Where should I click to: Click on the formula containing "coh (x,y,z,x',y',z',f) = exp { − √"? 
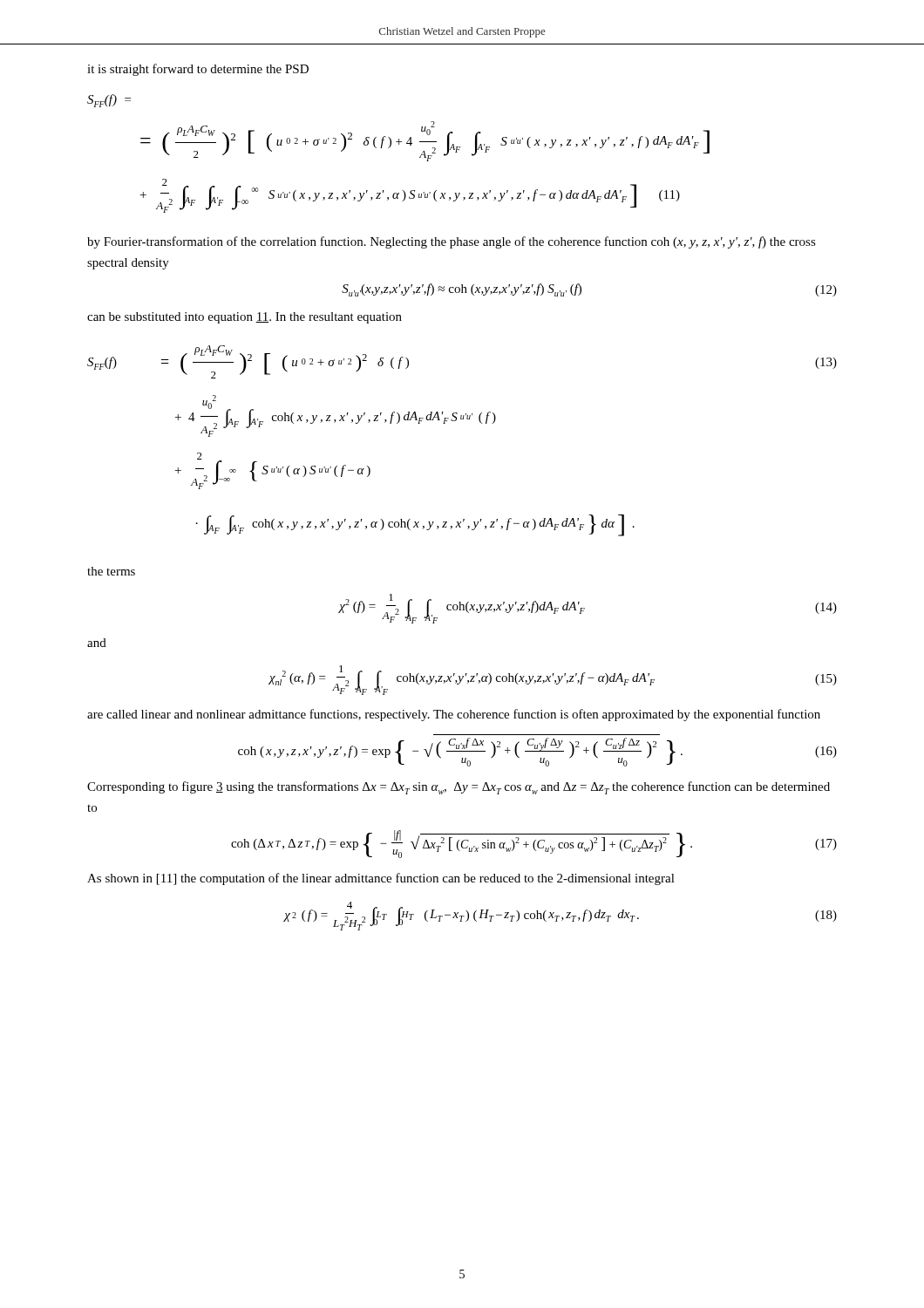(x=537, y=751)
